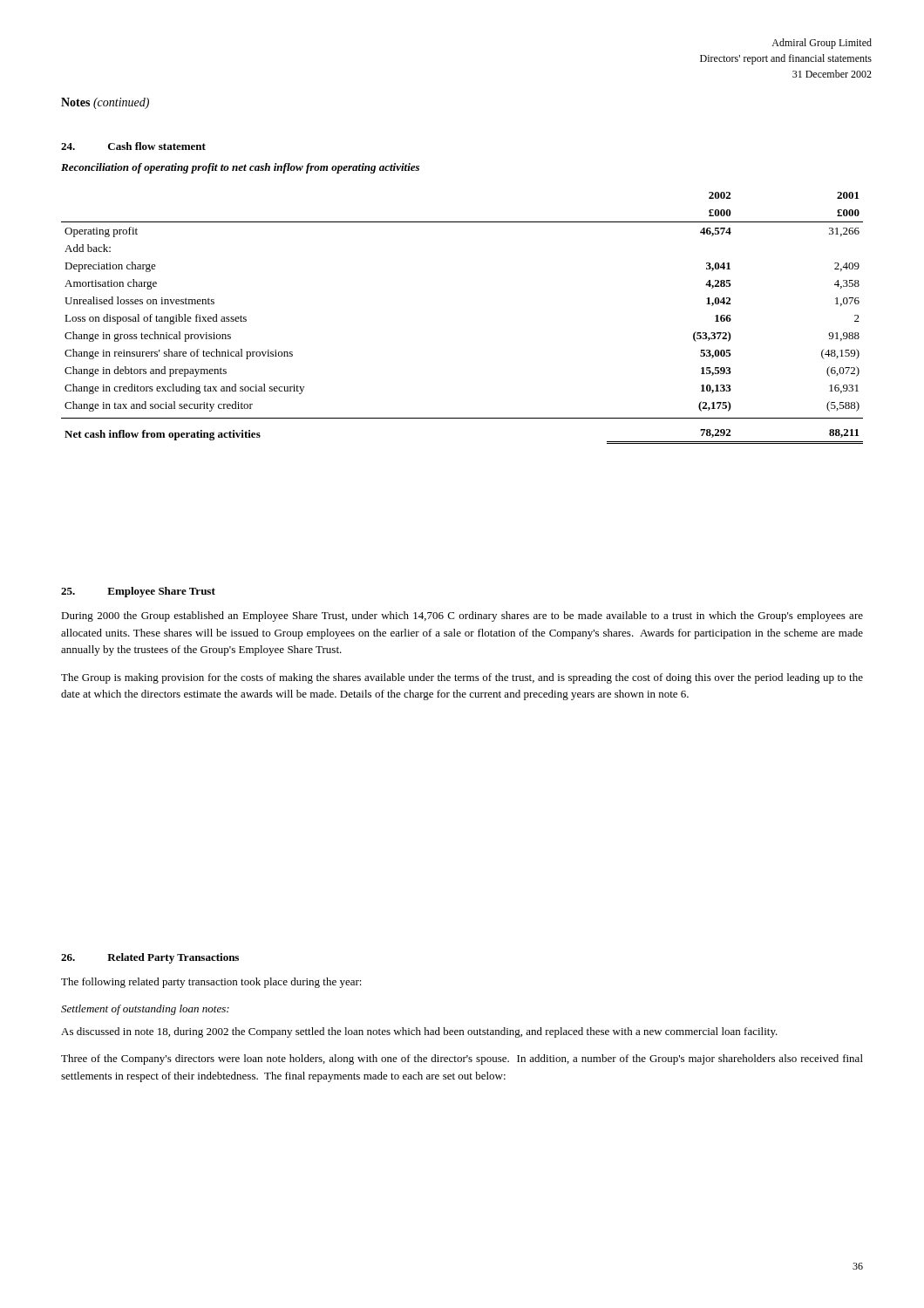Find the region starting "24. Cash flow statement"

coord(133,146)
